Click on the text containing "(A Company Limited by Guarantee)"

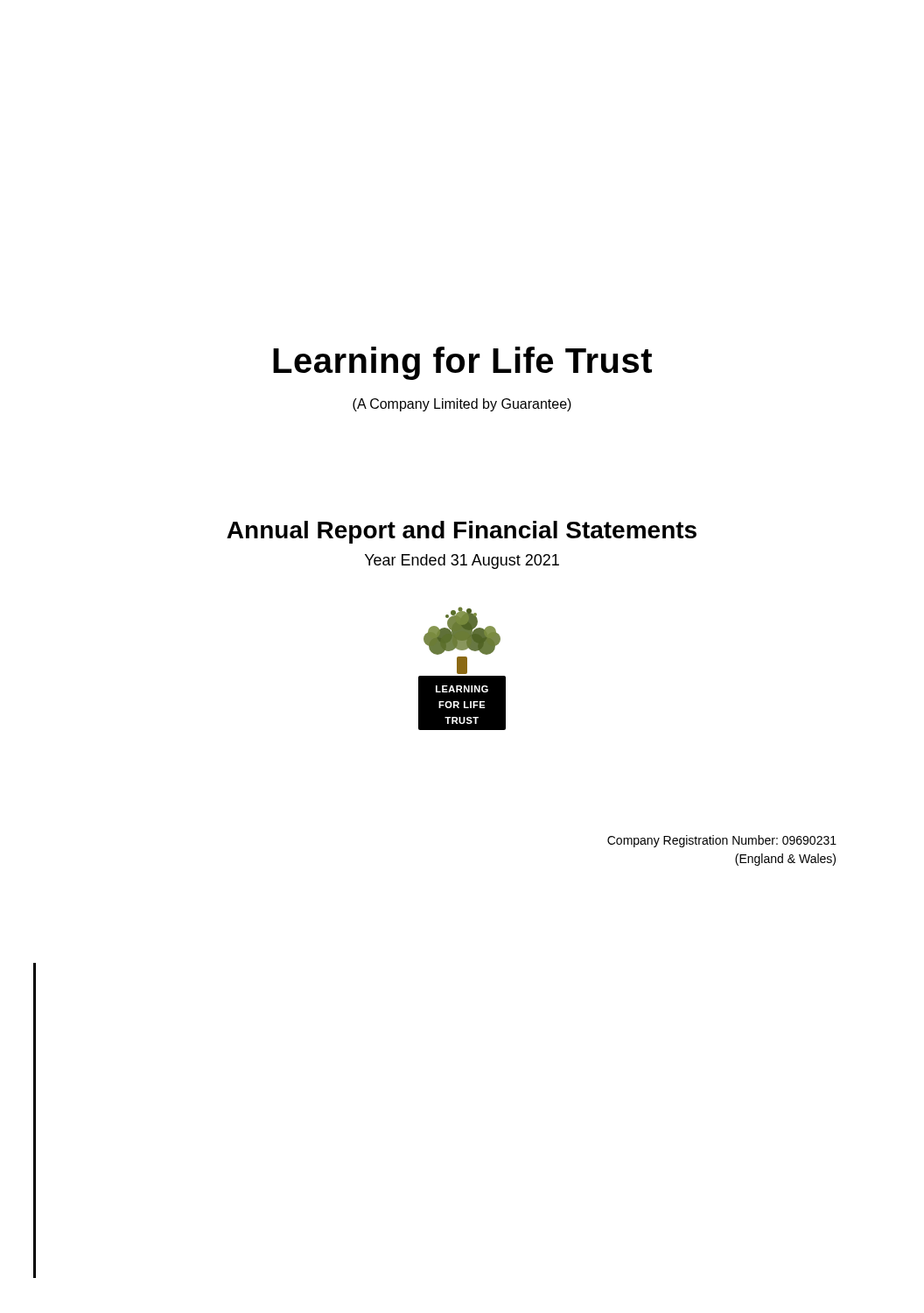pos(462,404)
